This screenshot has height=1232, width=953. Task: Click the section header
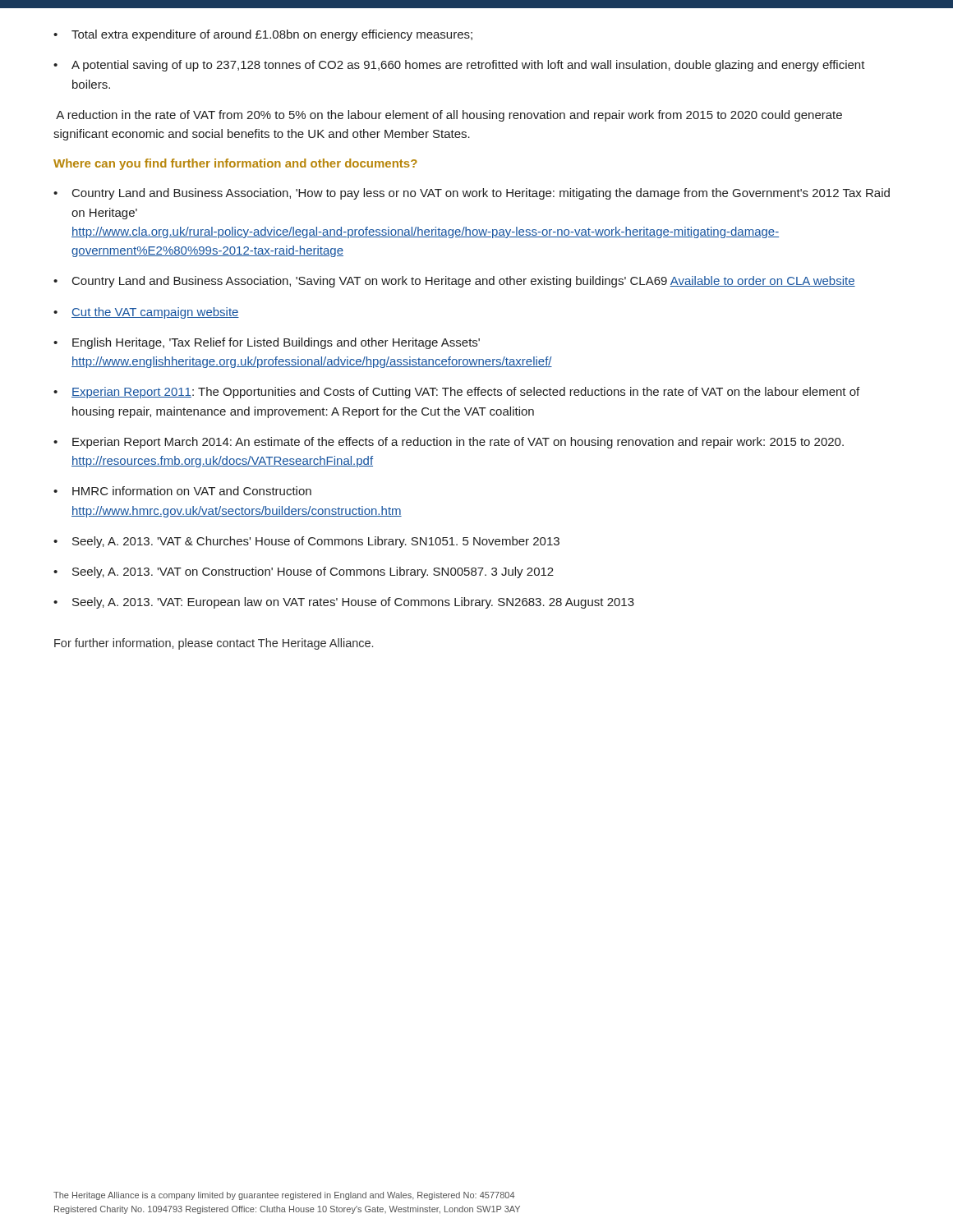coord(235,163)
